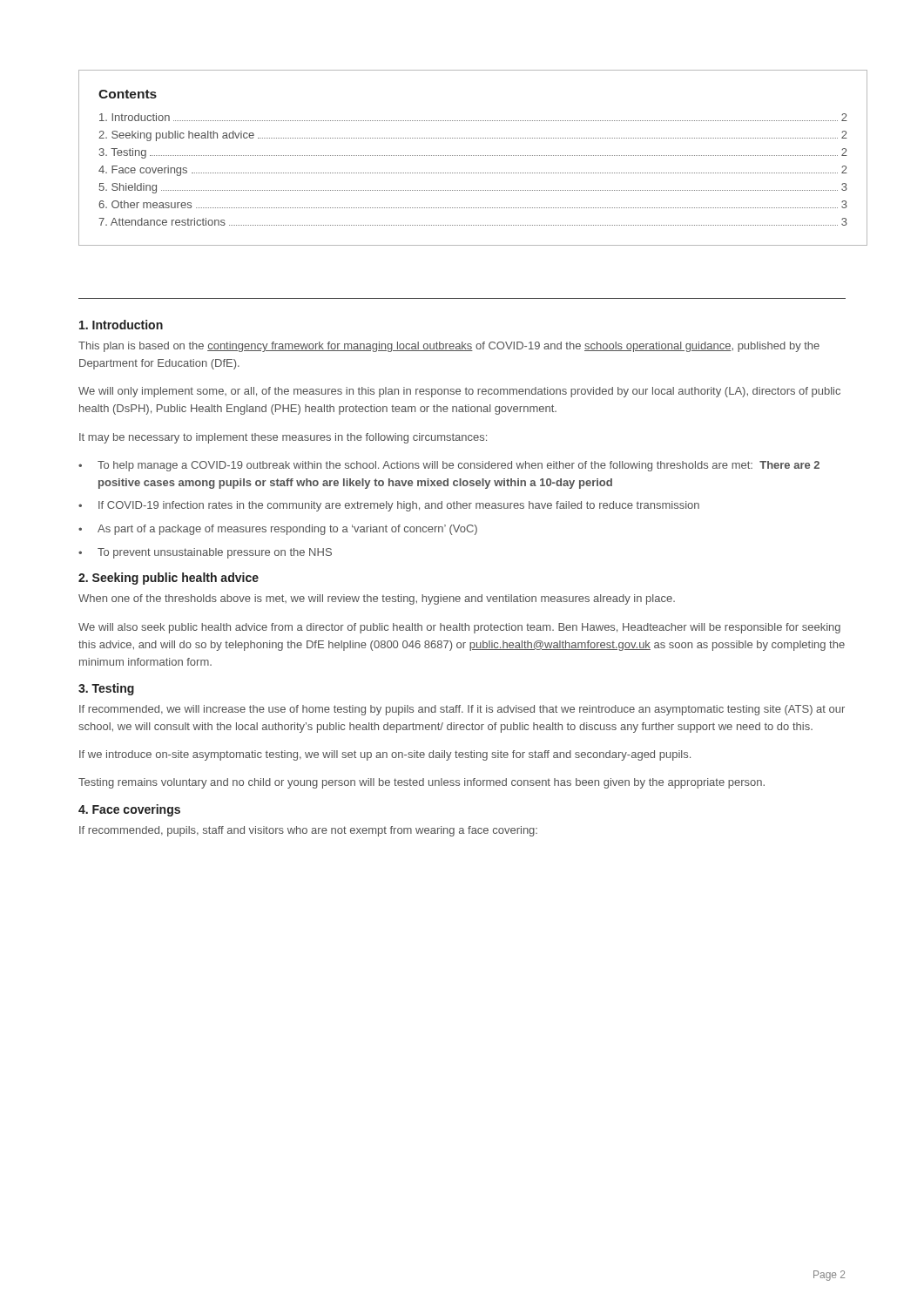Locate the list item containing "• To help manage a COVID-19 outbreak within"
The image size is (924, 1307).
462,474
